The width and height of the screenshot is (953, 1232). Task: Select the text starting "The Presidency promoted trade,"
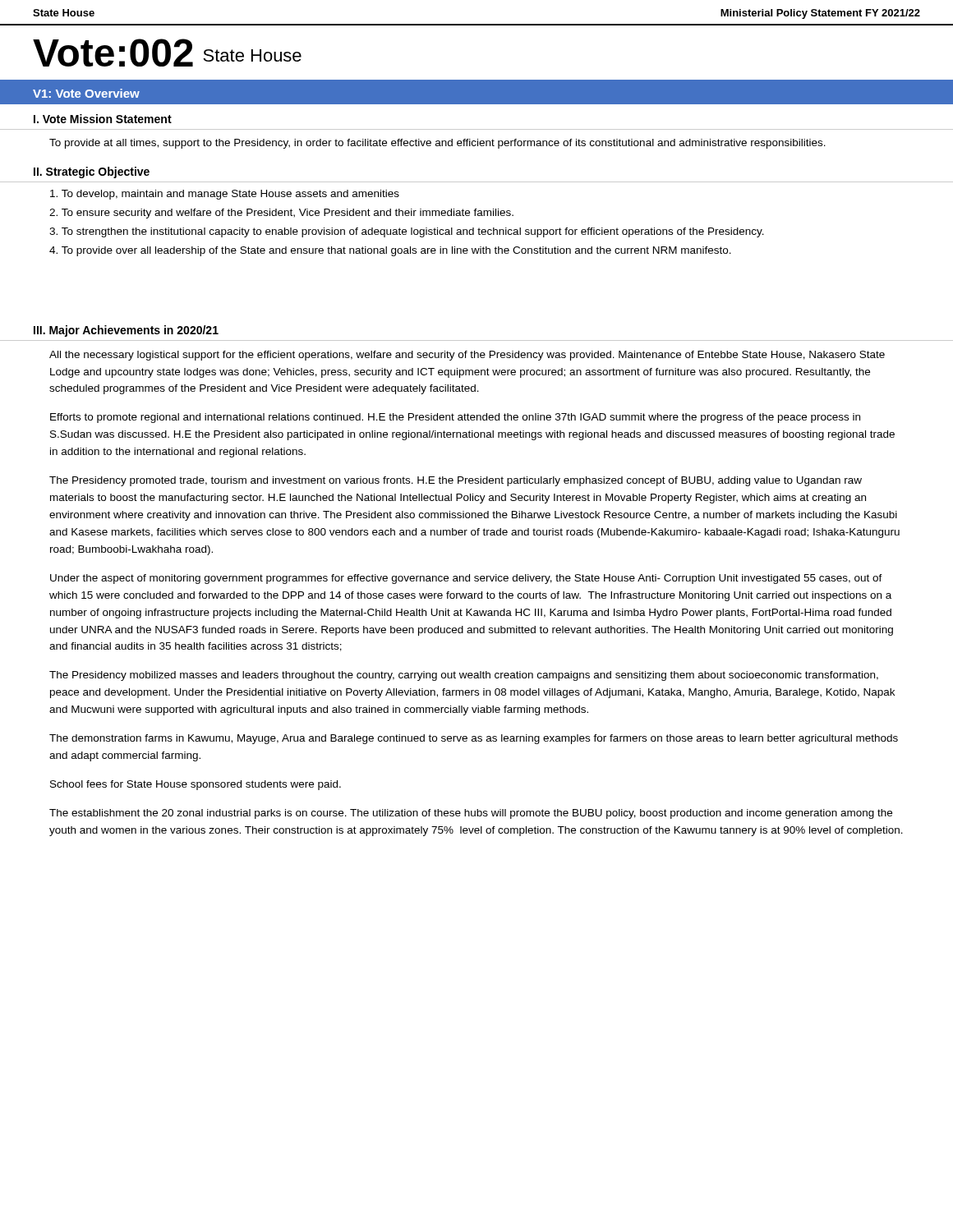pyautogui.click(x=475, y=515)
